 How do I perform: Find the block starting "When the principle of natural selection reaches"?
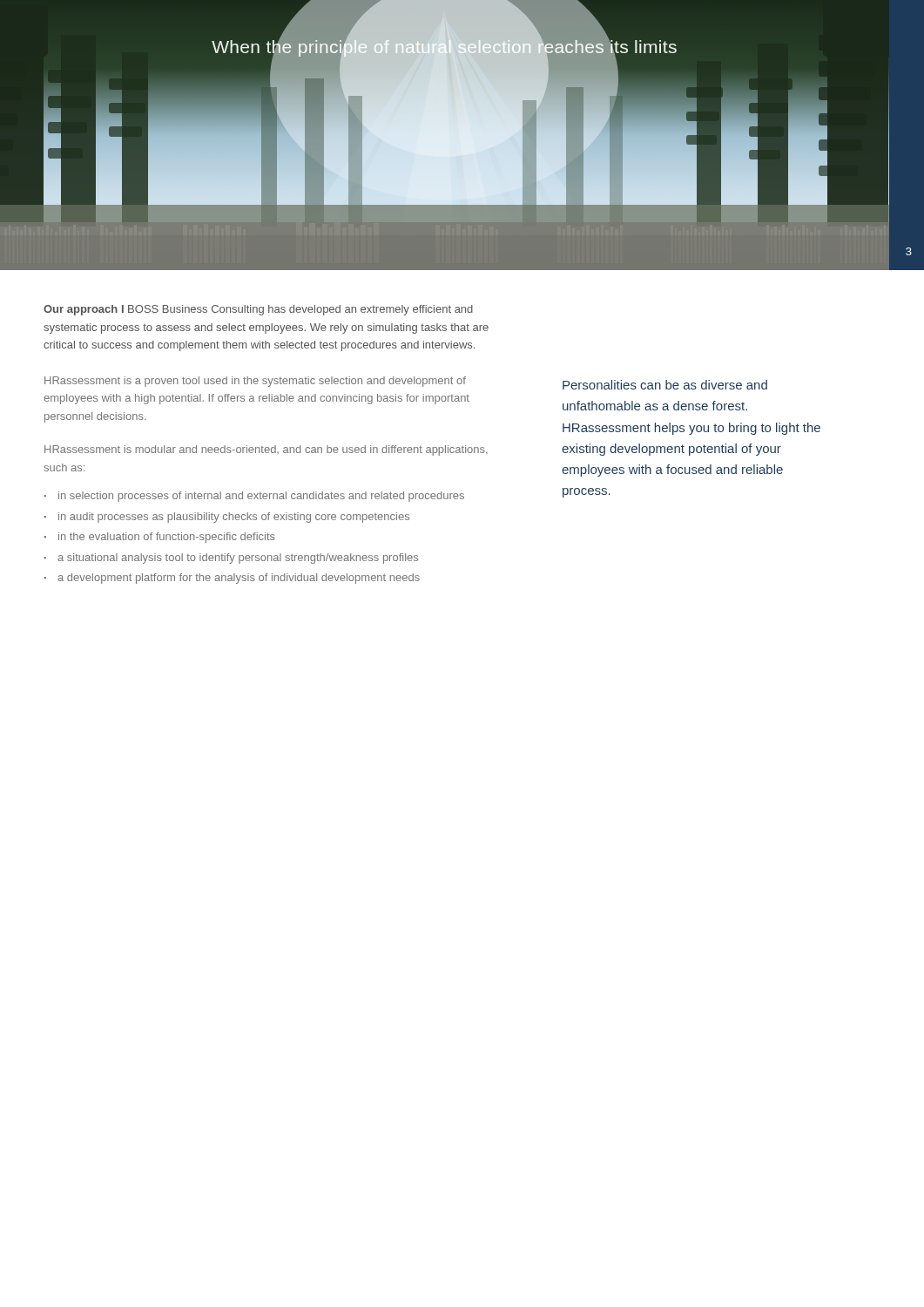tap(445, 47)
